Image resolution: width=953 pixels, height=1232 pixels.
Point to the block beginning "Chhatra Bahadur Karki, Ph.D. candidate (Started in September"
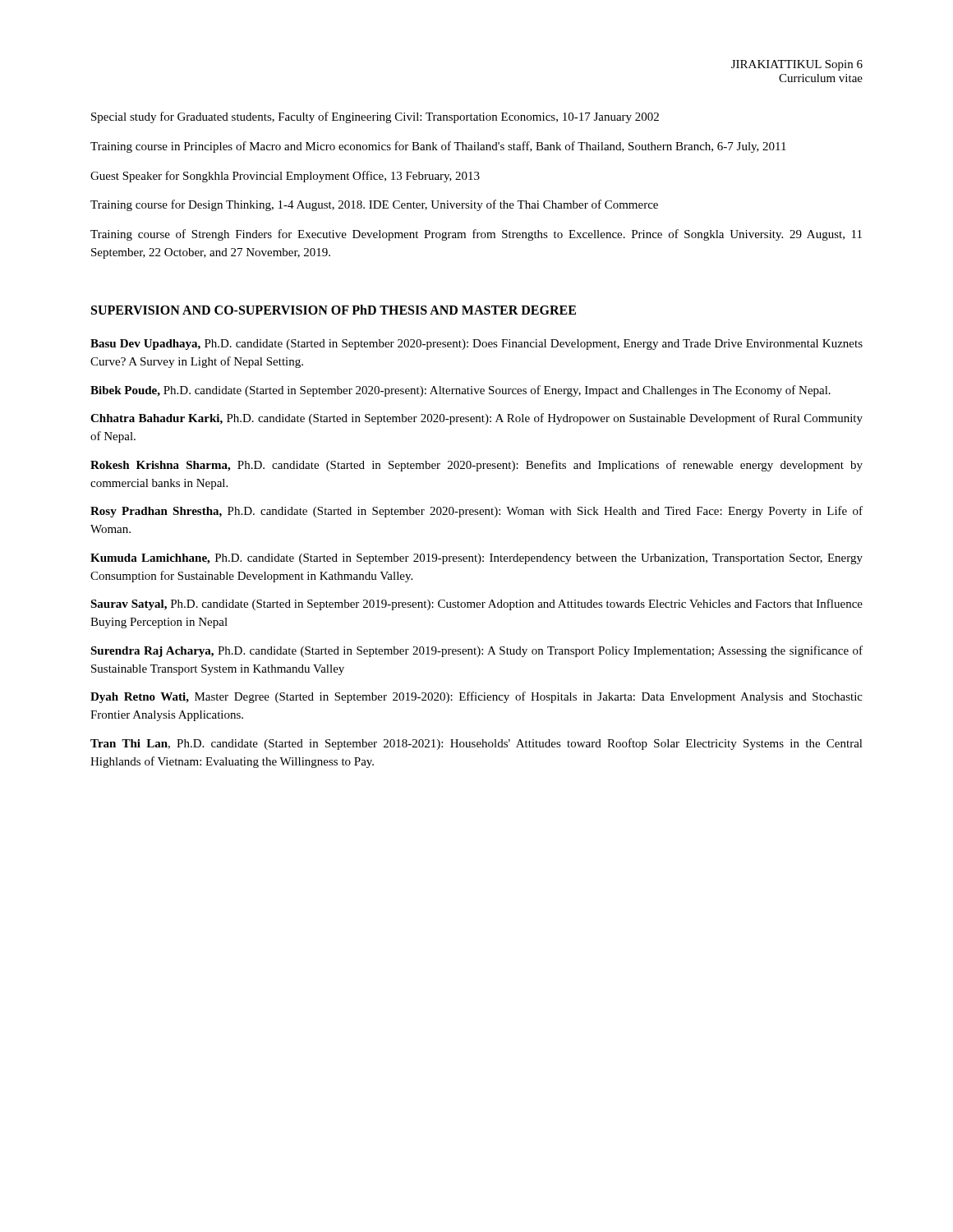pyautogui.click(x=476, y=427)
